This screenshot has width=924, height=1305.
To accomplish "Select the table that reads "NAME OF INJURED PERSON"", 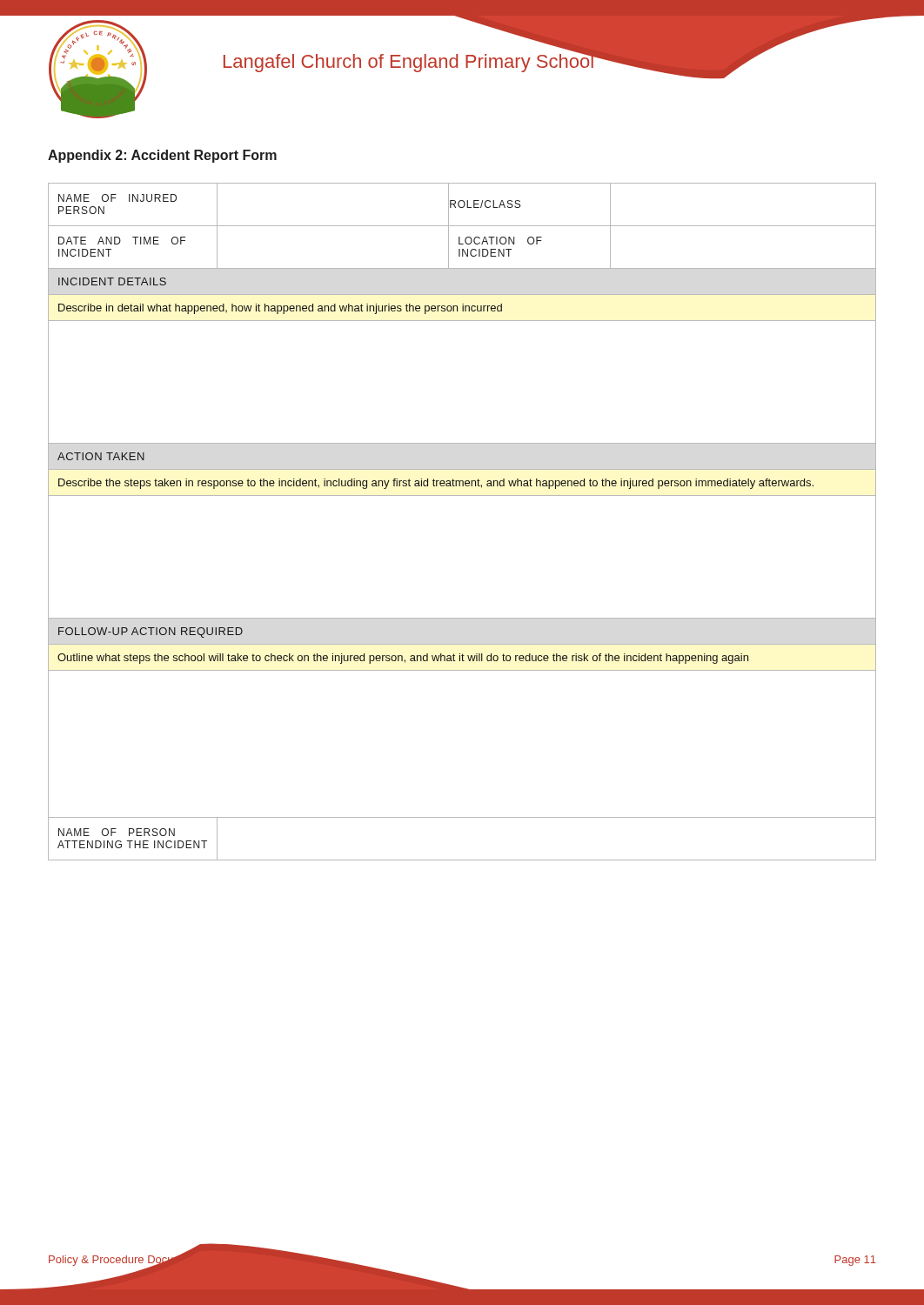I will point(462,522).
